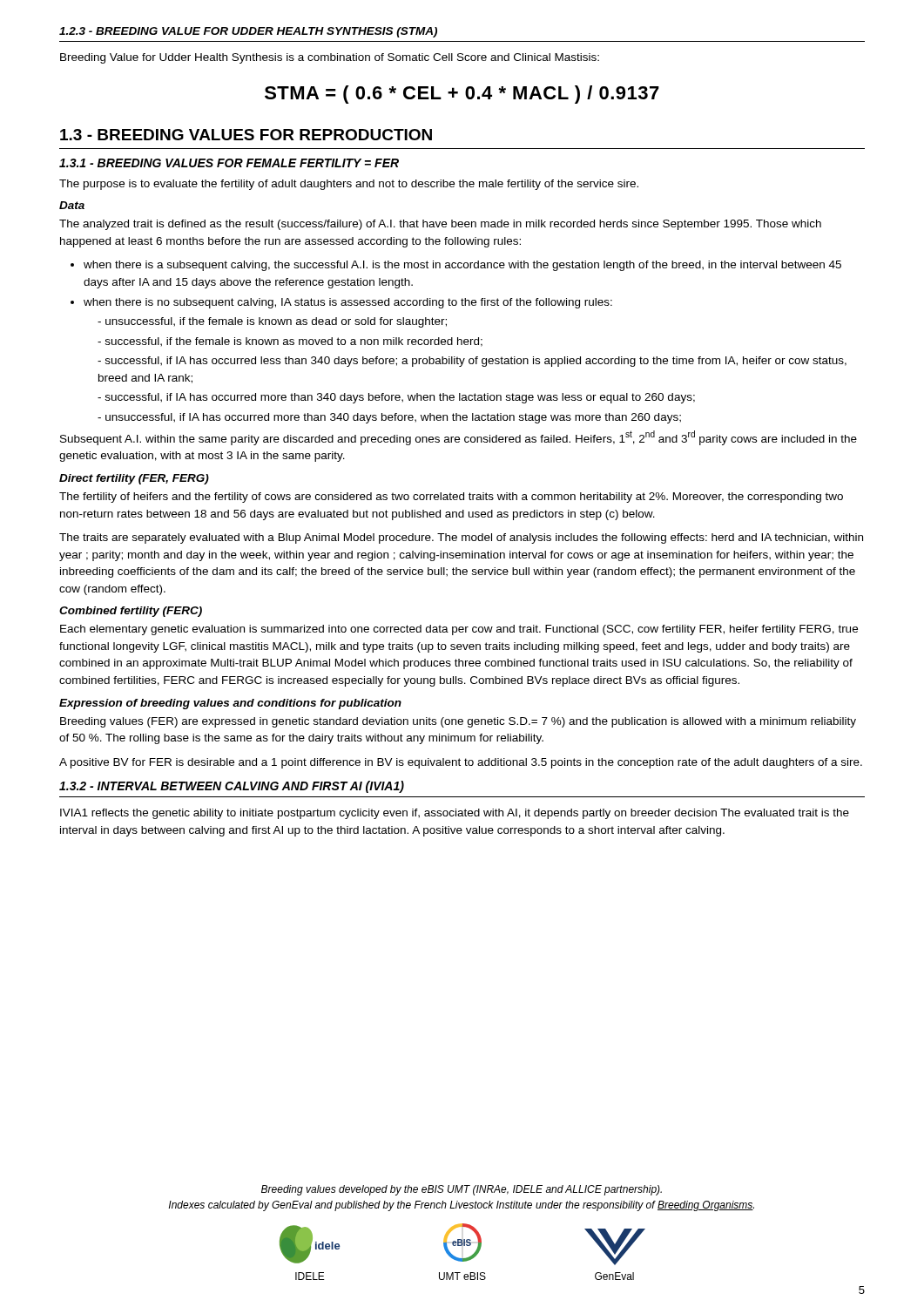Where is the passage that starts "A positive BV for FER is desirable and"?
Viewport: 924px width, 1307px height.
[462, 762]
